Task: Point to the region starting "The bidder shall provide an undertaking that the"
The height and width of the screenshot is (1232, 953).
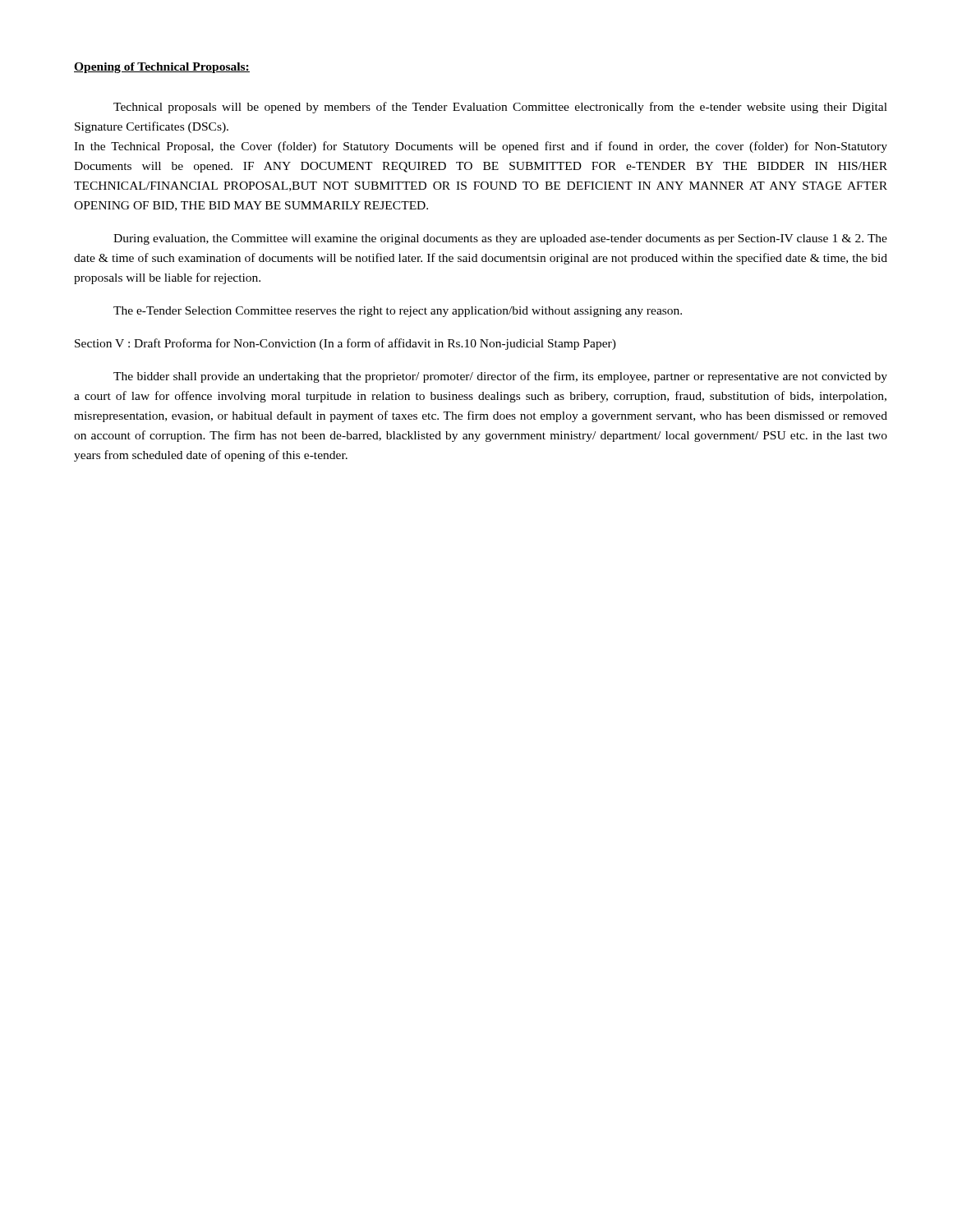Action: coord(481,415)
